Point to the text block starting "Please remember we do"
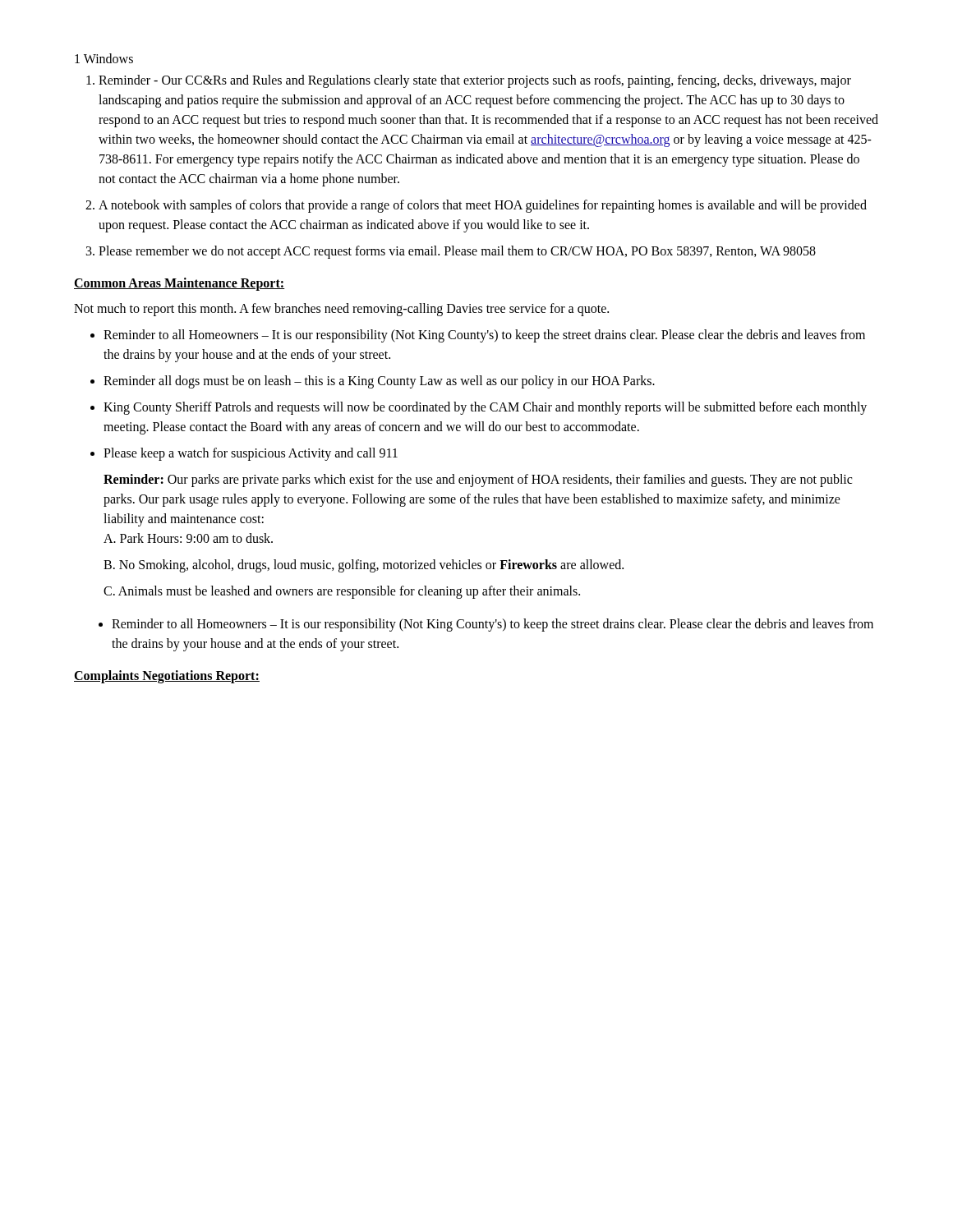Screen dimensions: 1232x953 [457, 251]
